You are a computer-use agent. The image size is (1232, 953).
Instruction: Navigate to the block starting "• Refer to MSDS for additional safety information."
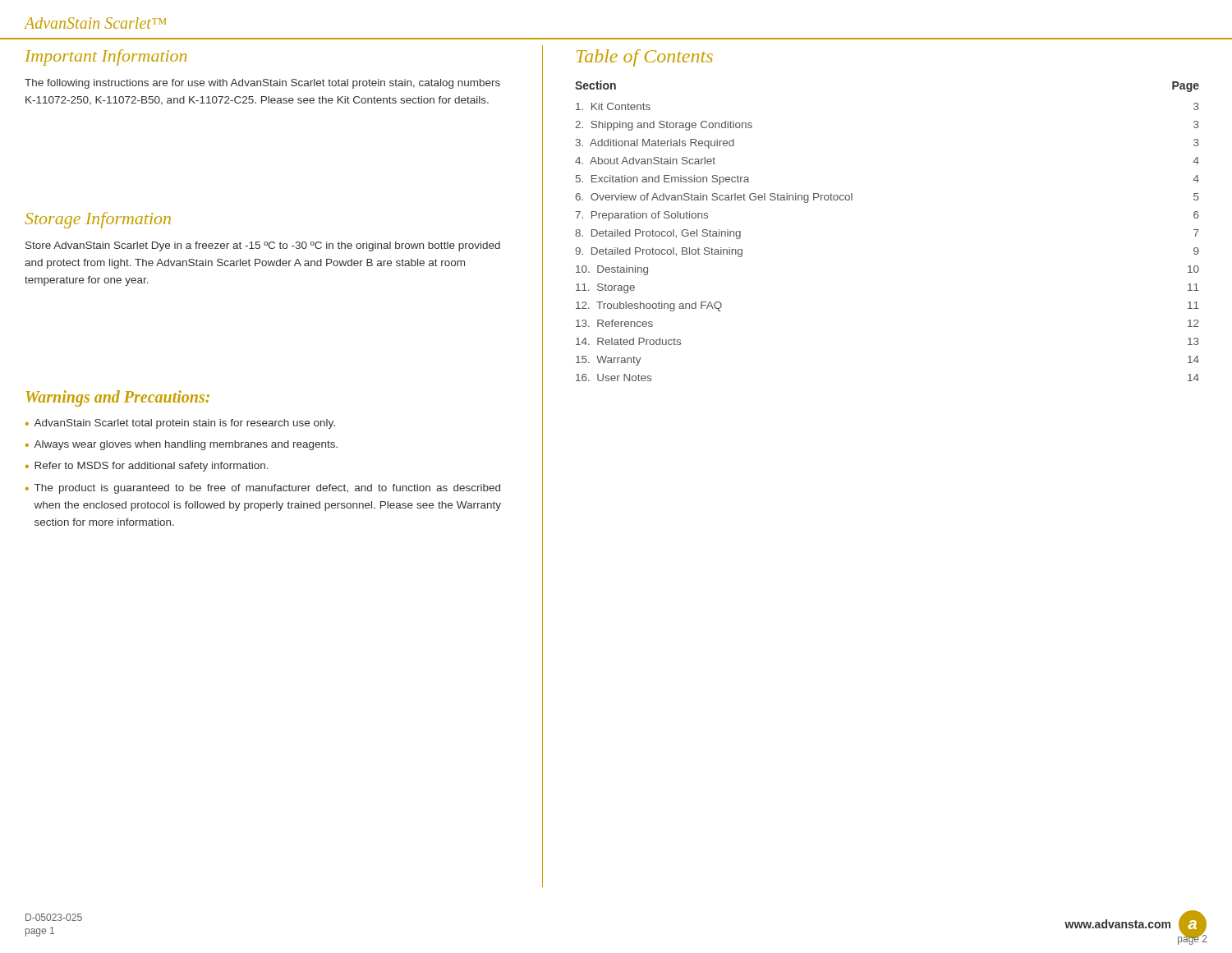(x=263, y=467)
